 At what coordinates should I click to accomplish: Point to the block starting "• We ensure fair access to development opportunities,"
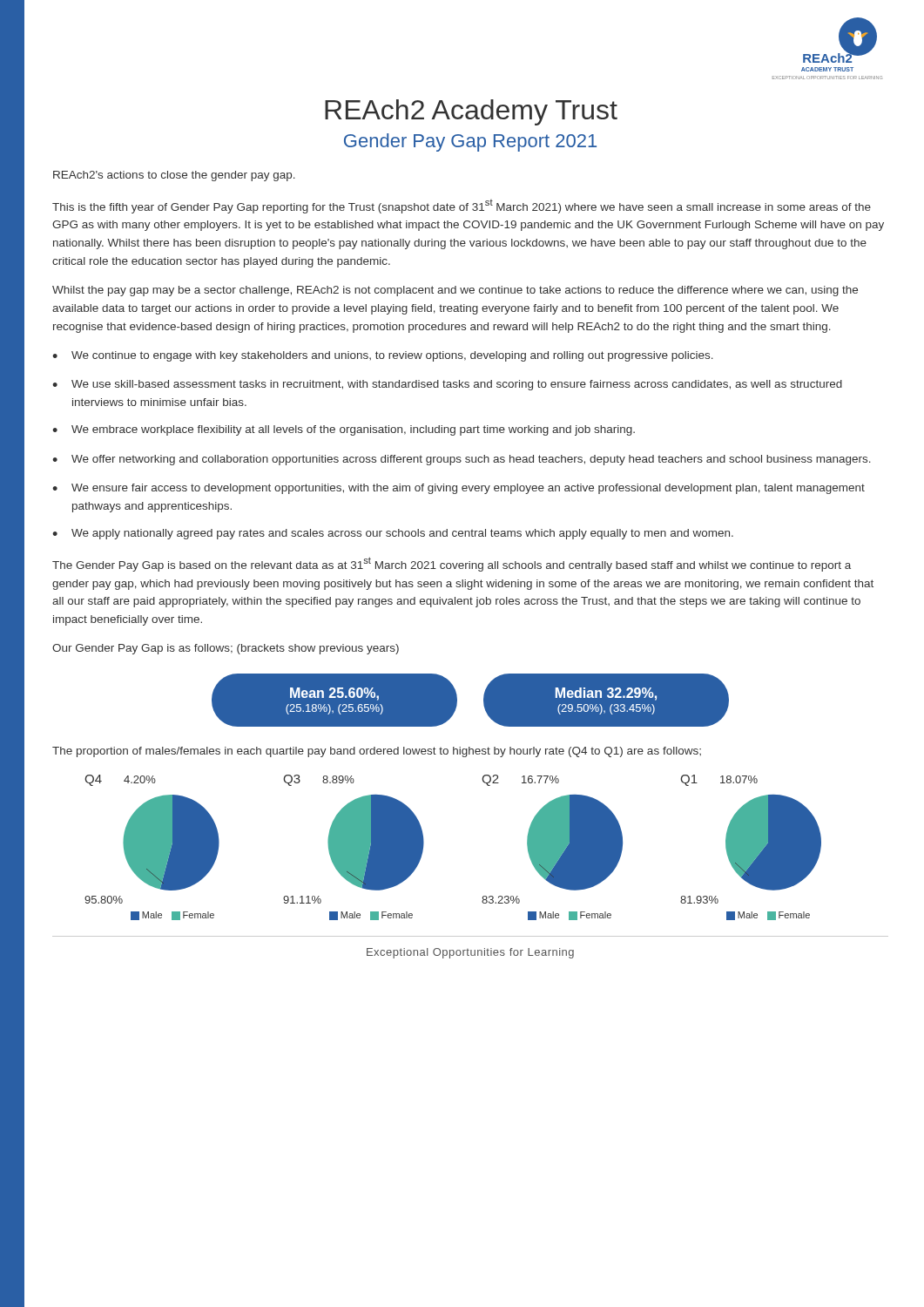(470, 497)
